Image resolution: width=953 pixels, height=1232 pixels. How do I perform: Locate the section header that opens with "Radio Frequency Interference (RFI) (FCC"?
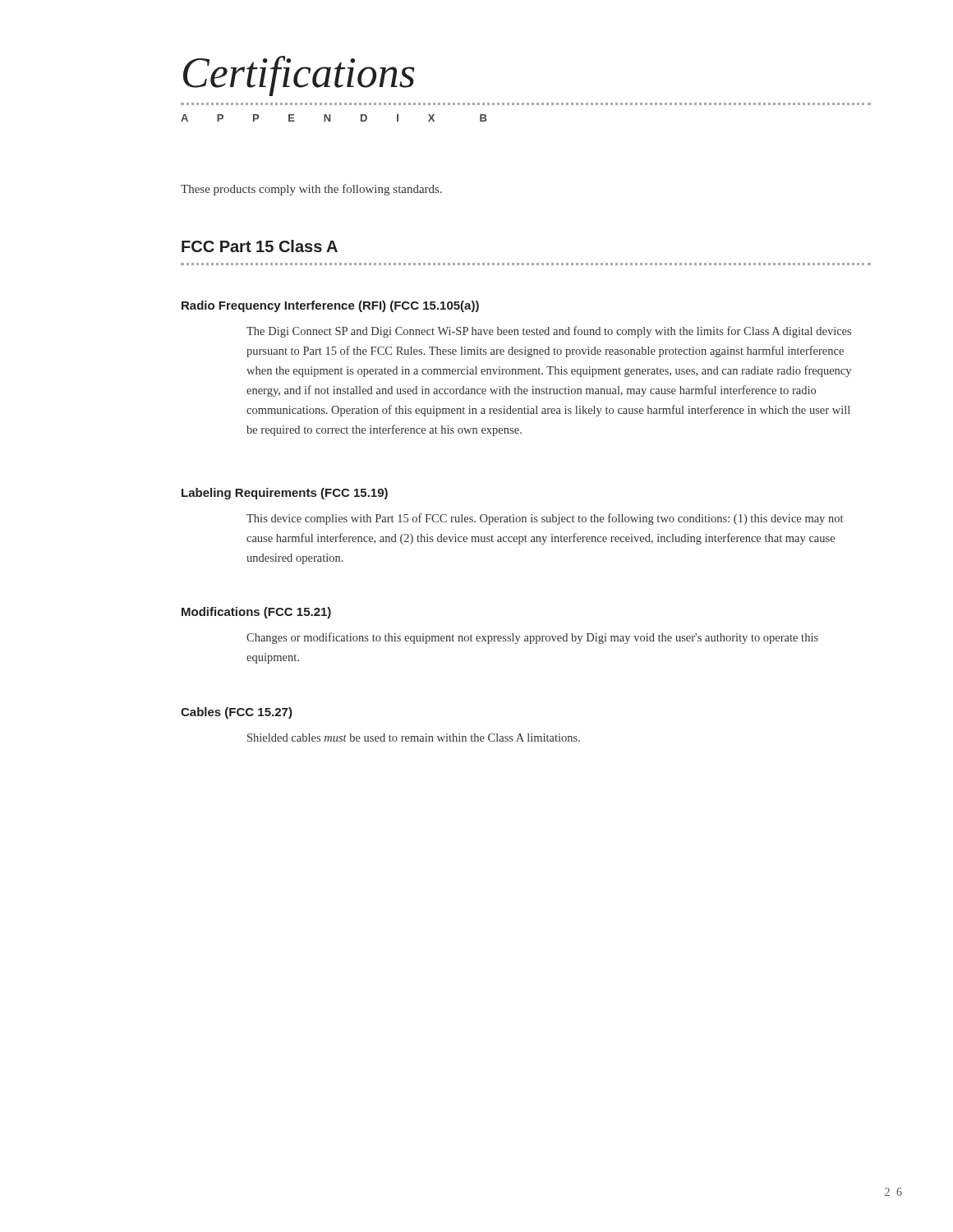330,306
